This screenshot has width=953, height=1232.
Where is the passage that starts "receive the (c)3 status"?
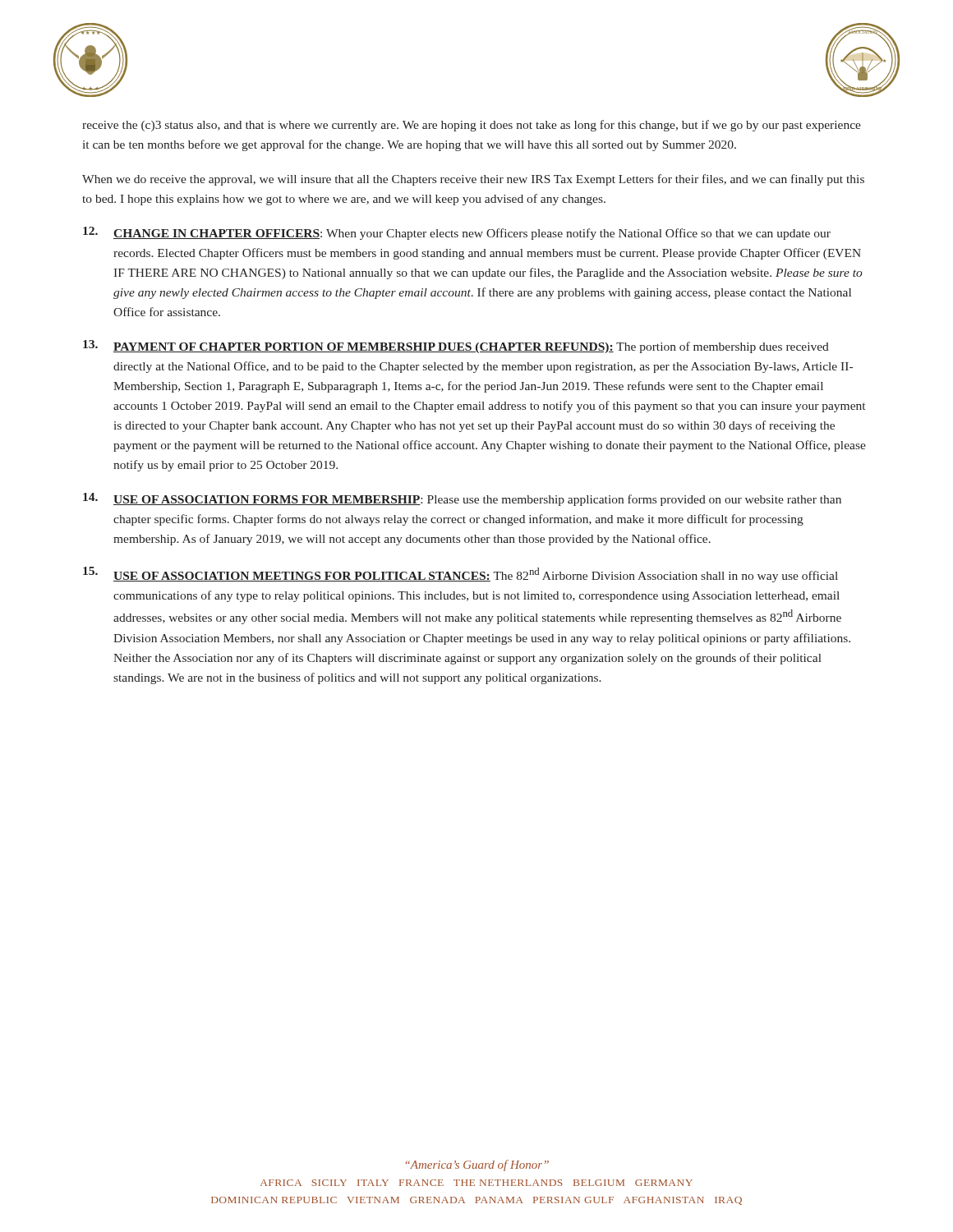click(x=472, y=134)
